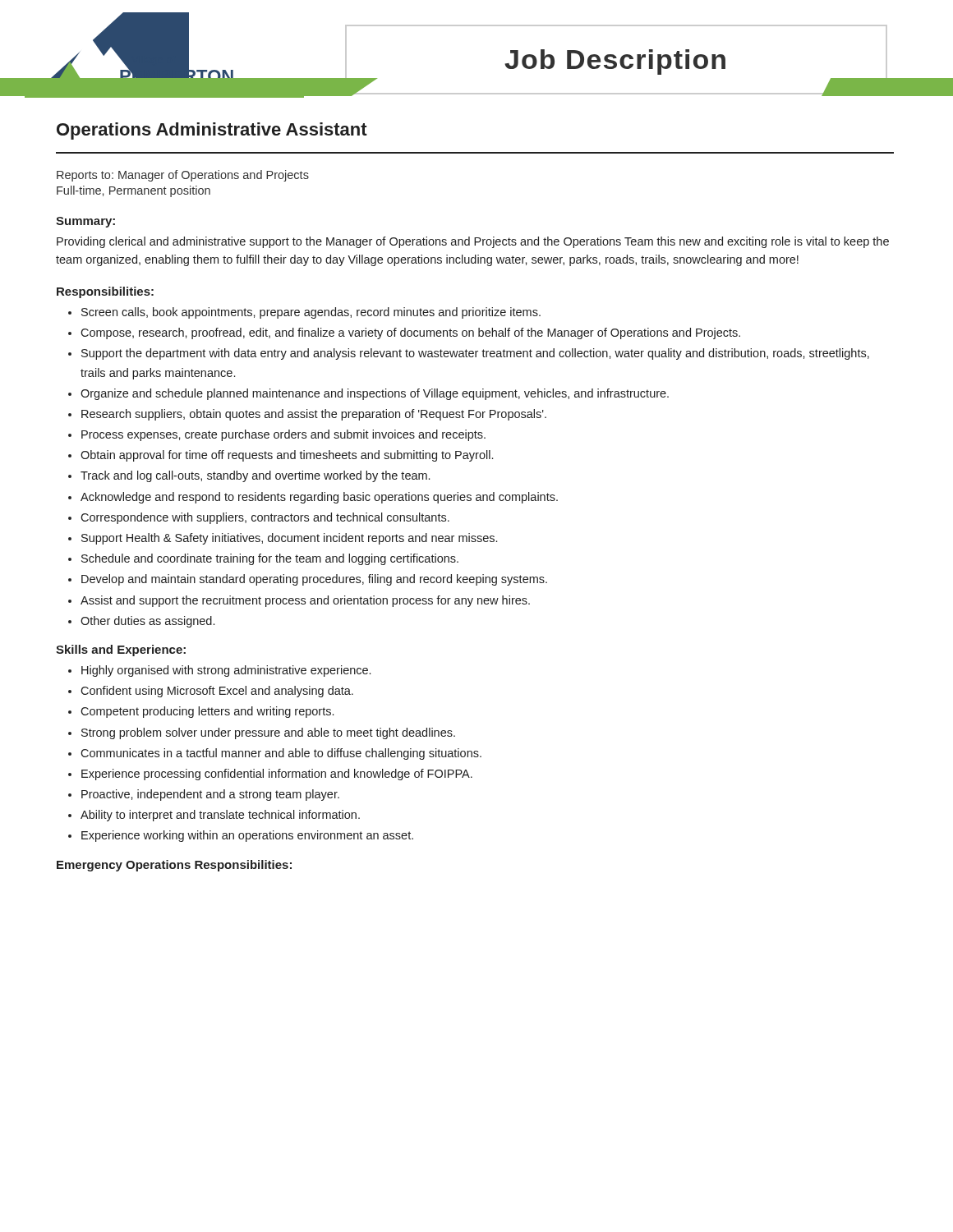
Task: Locate the block of text that opens with "Acknowledge and respond to residents regarding basic"
Action: click(x=320, y=497)
